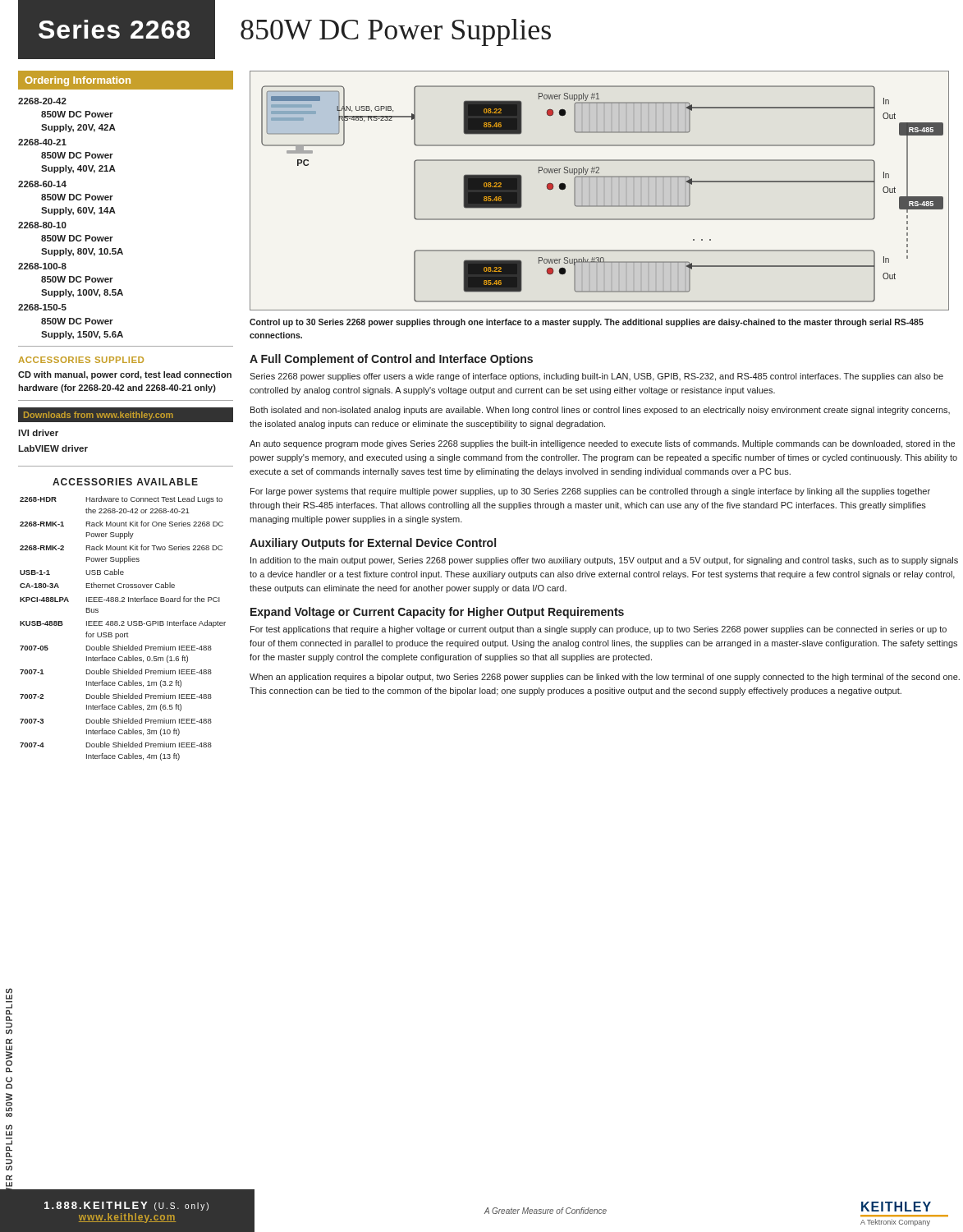This screenshot has height=1232, width=963.
Task: Point to the block starting "850W DC Power Supplies"
Action: coord(396,30)
